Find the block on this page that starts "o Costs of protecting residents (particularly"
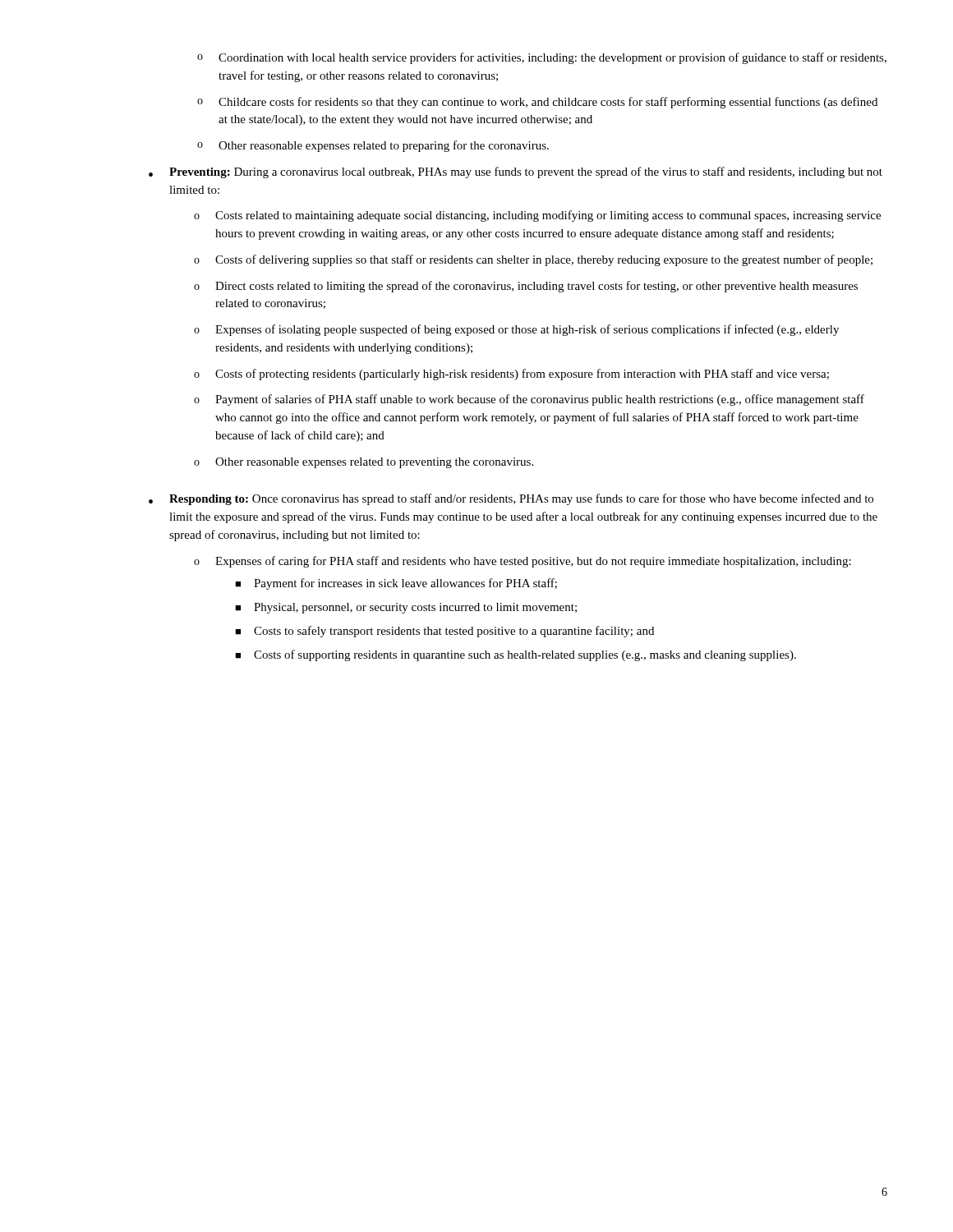 click(541, 374)
